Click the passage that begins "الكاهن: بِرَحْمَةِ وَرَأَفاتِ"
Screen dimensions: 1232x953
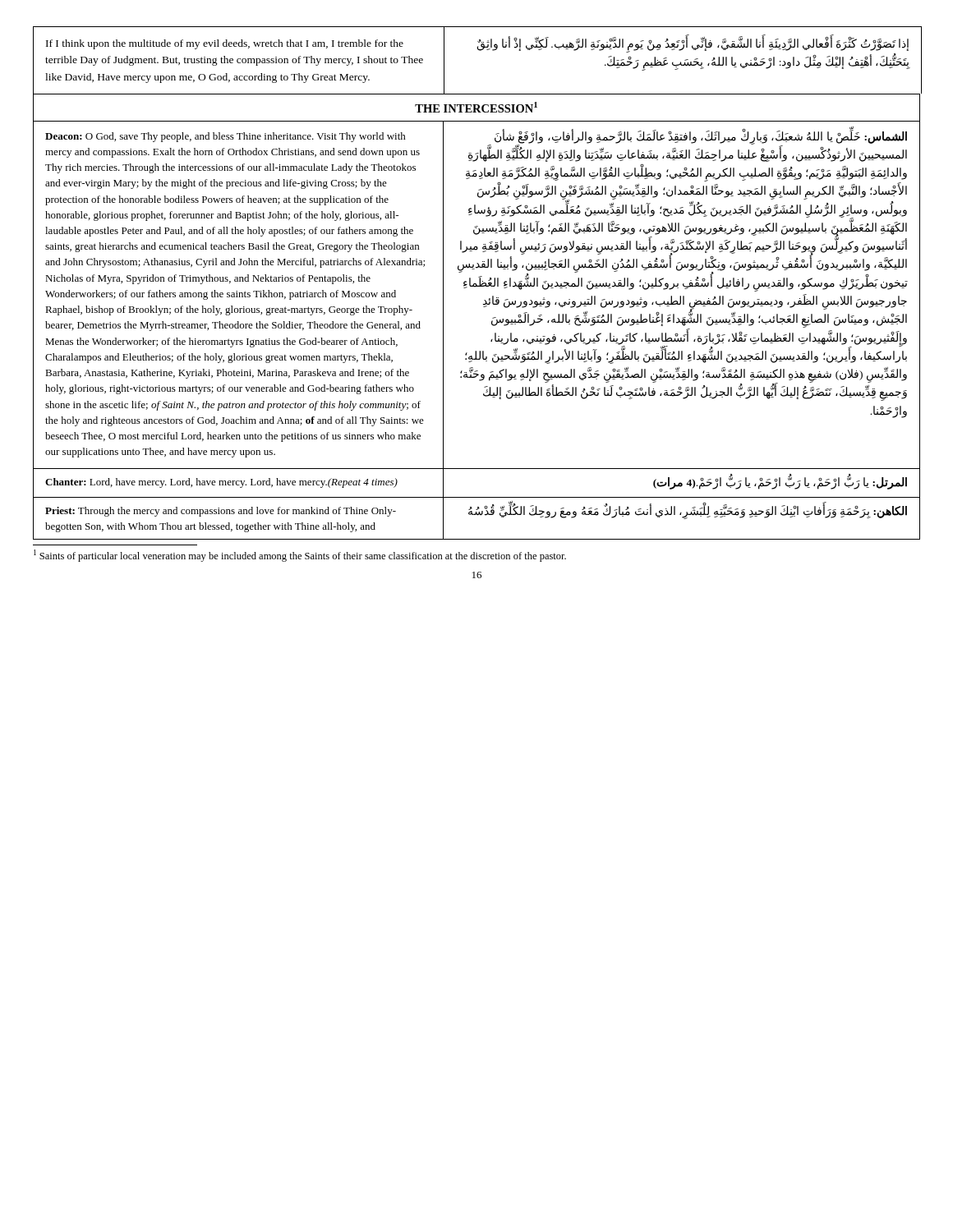point(688,511)
